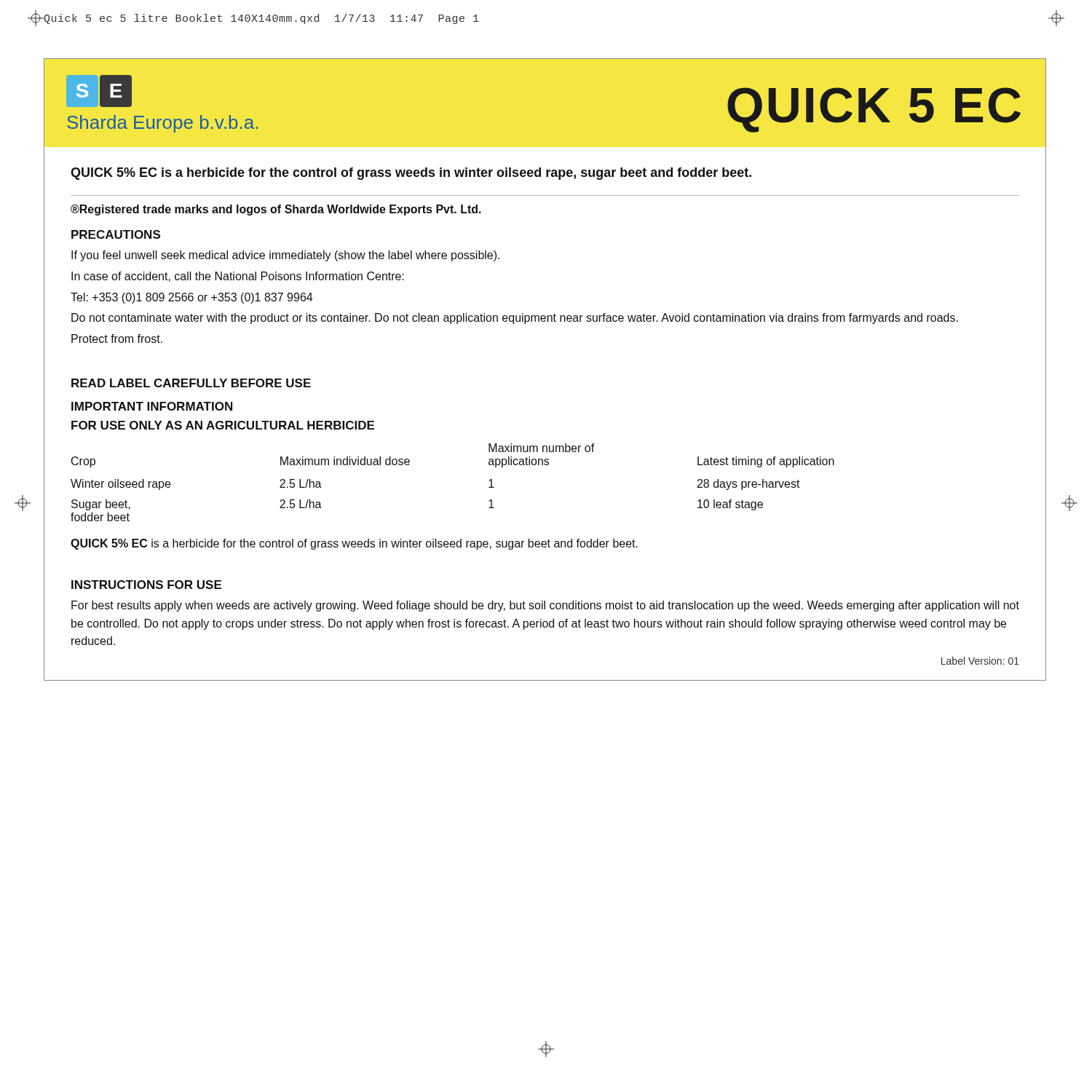This screenshot has height=1092, width=1092.
Task: Click on the table containing "28 days pre-harvest"
Action: click(545, 483)
